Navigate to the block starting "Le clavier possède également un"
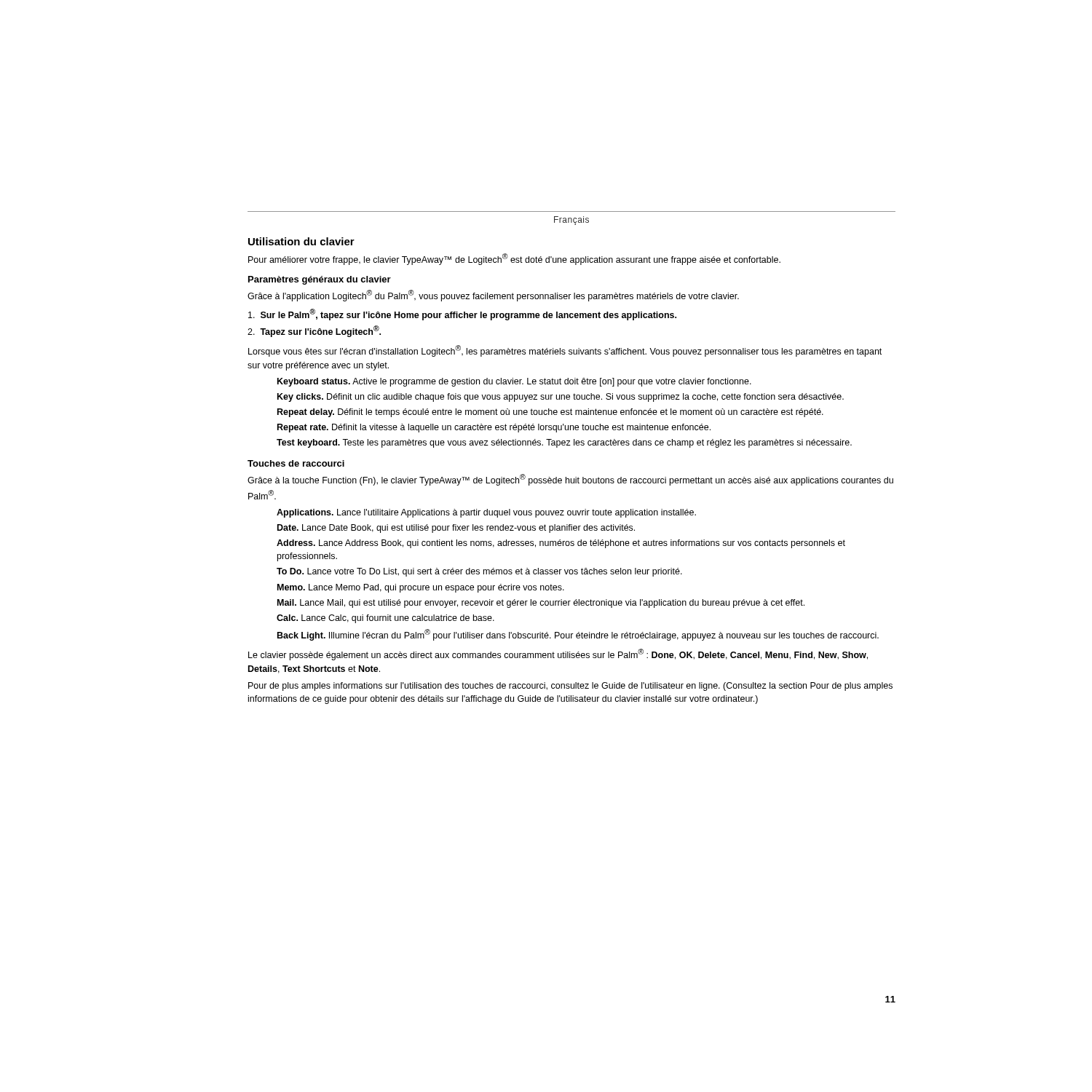 558,661
